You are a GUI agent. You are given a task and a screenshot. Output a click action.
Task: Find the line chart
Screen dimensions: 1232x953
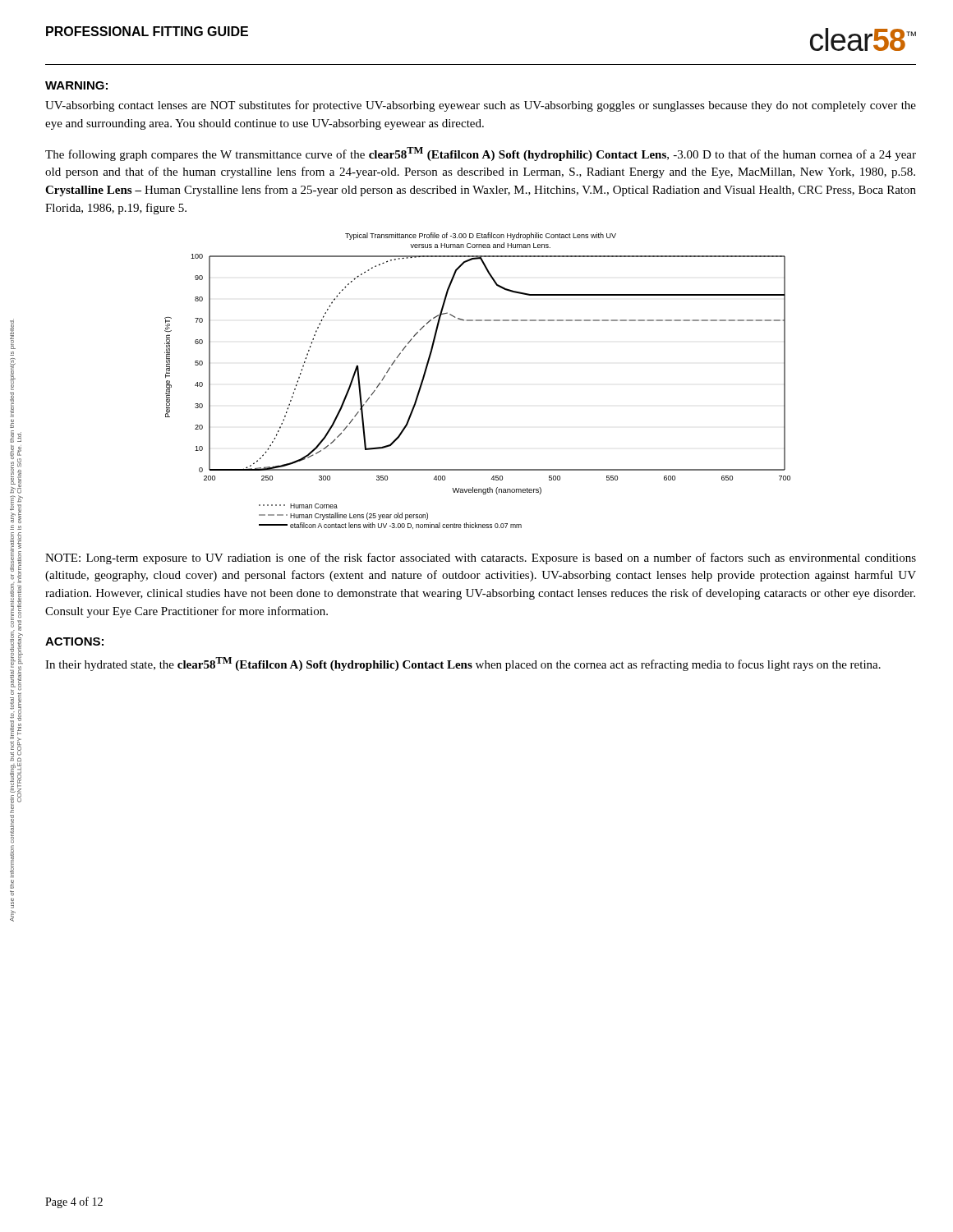point(481,381)
